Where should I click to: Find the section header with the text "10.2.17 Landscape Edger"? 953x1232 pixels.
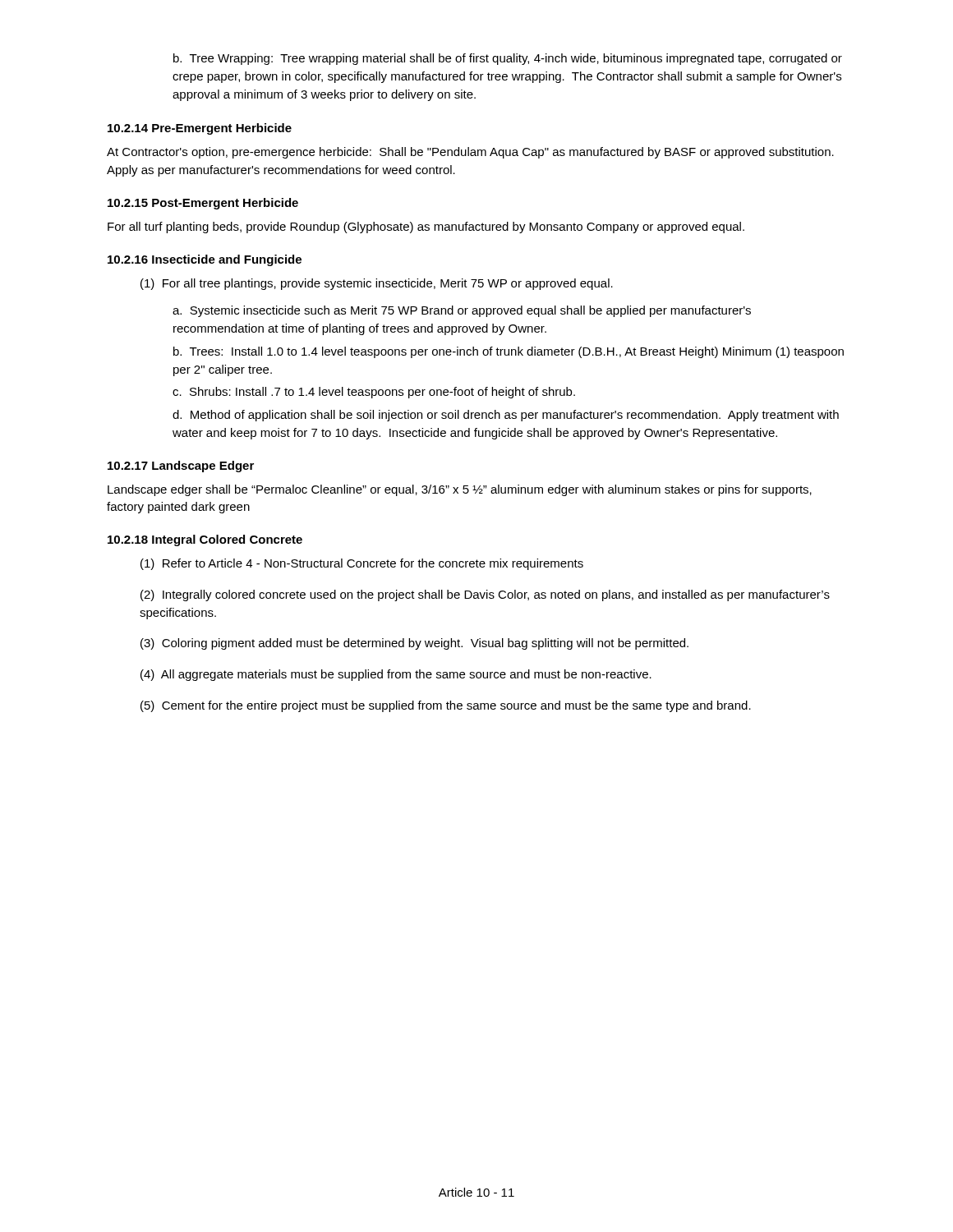click(x=180, y=465)
